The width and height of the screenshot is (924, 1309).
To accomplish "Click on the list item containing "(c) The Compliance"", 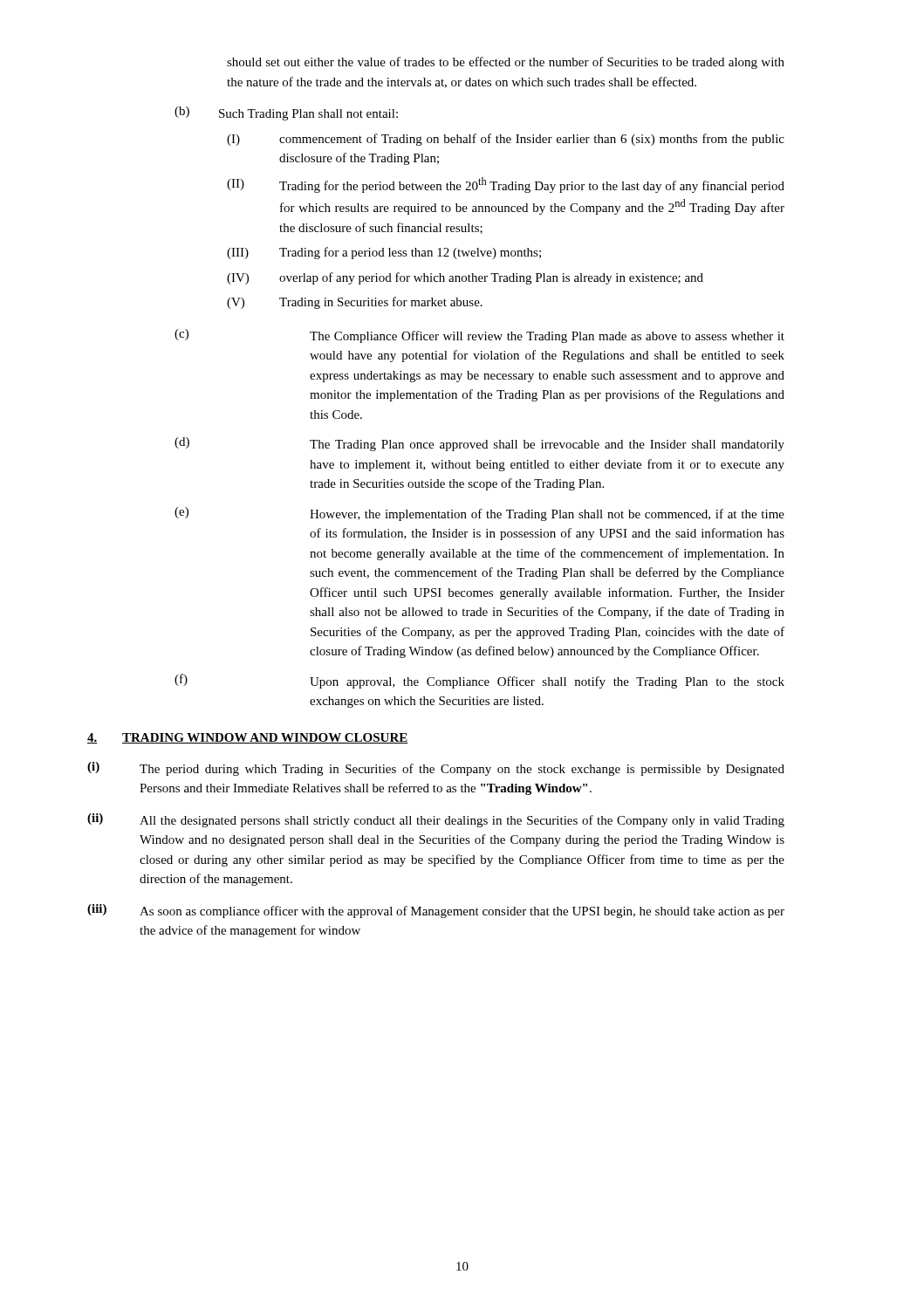I will coord(436,375).
